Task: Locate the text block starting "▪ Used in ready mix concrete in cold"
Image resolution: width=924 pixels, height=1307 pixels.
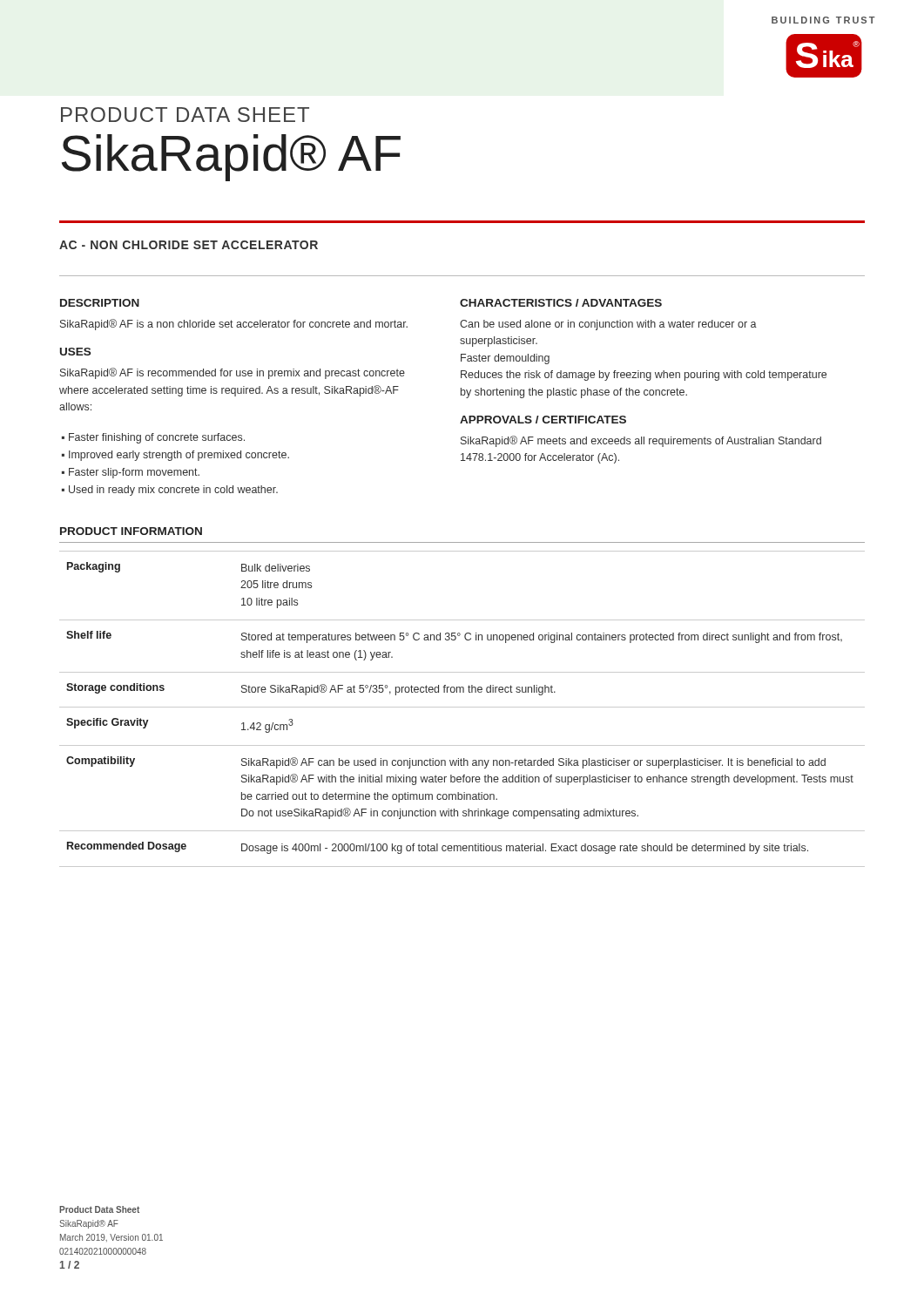Action: pyautogui.click(x=242, y=489)
